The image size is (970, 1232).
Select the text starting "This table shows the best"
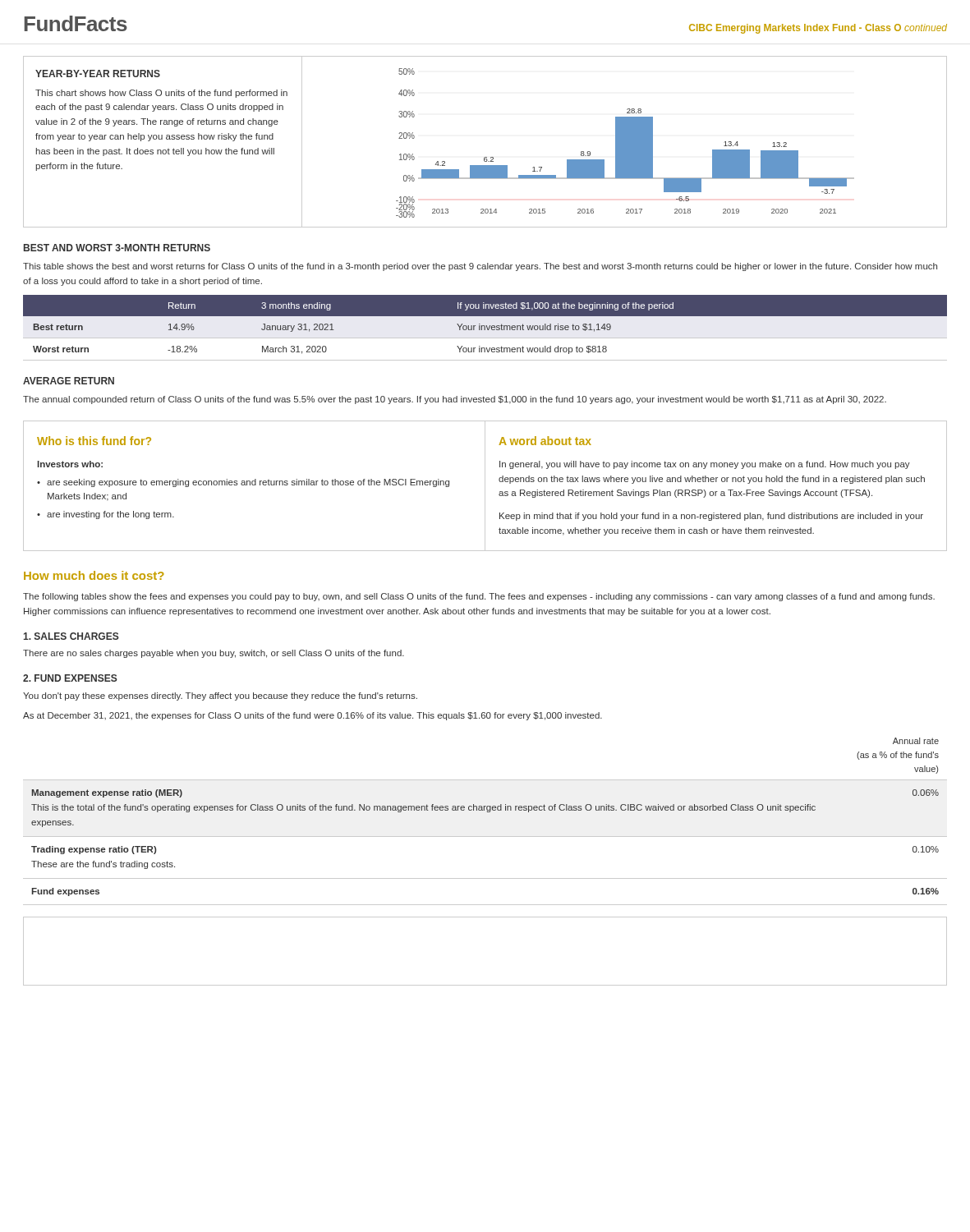pyautogui.click(x=480, y=273)
